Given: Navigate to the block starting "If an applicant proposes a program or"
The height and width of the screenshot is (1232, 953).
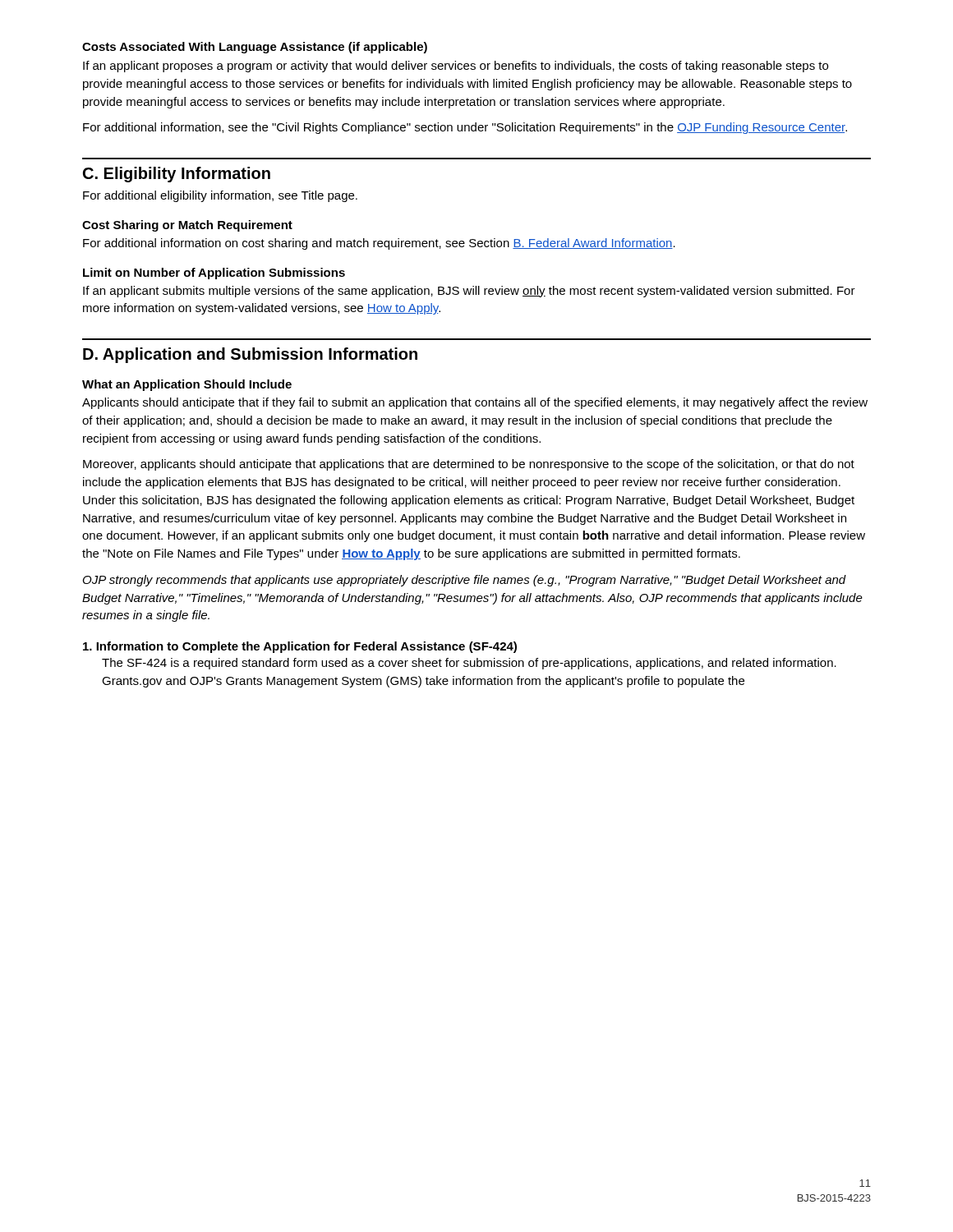Looking at the screenshot, I should (x=476, y=83).
